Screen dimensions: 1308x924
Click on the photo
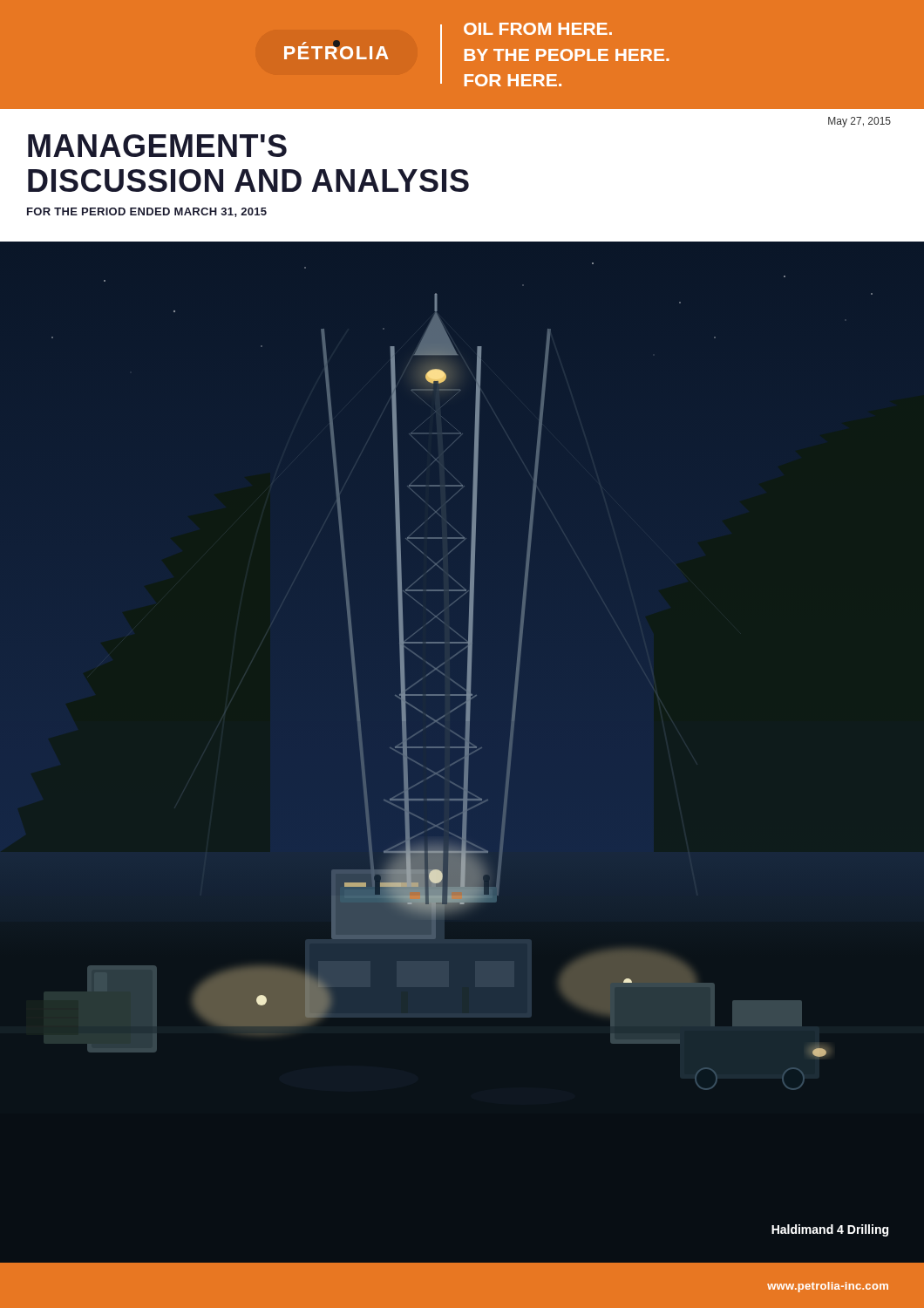point(462,752)
